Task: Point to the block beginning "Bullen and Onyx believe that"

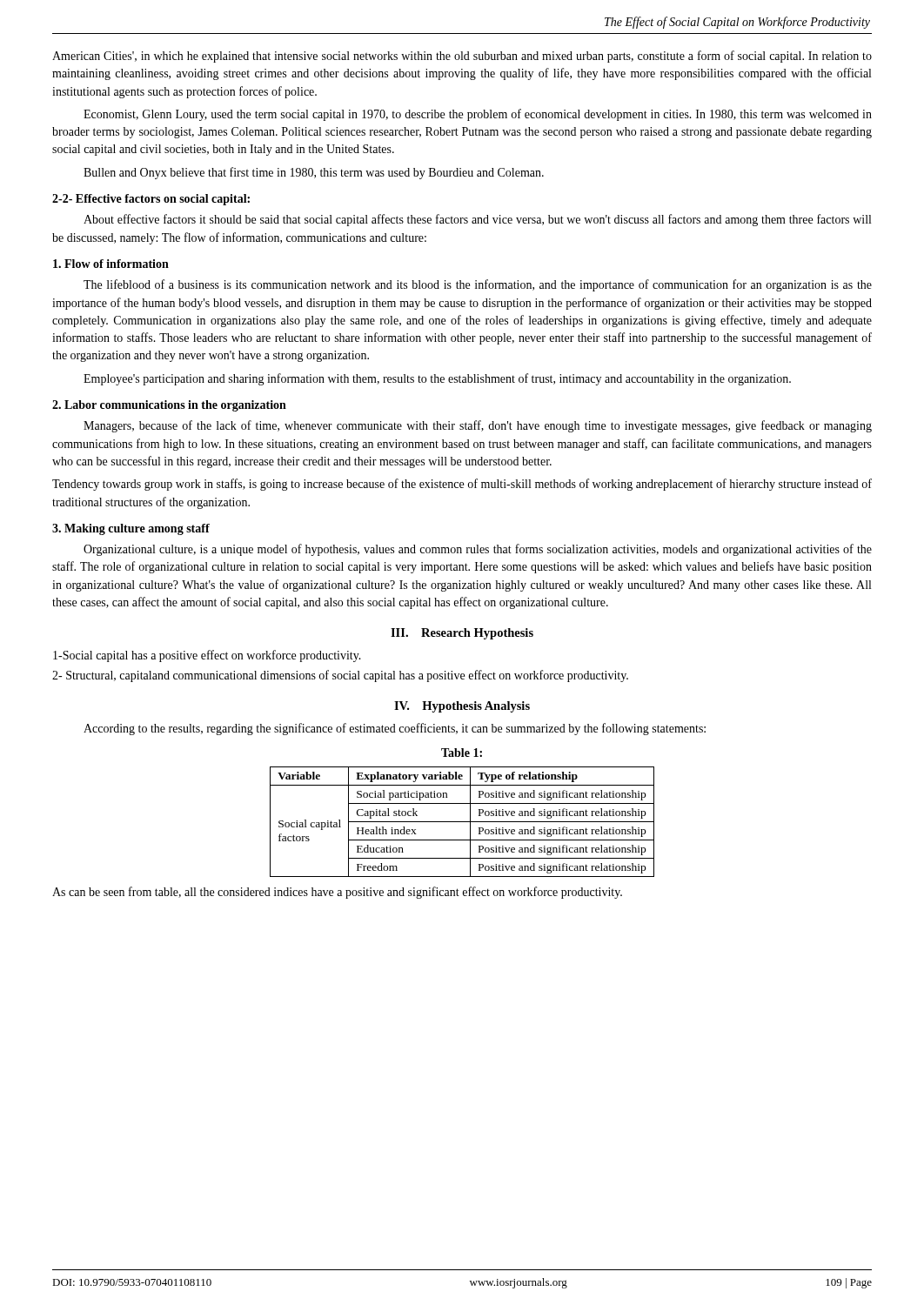Action: (462, 173)
